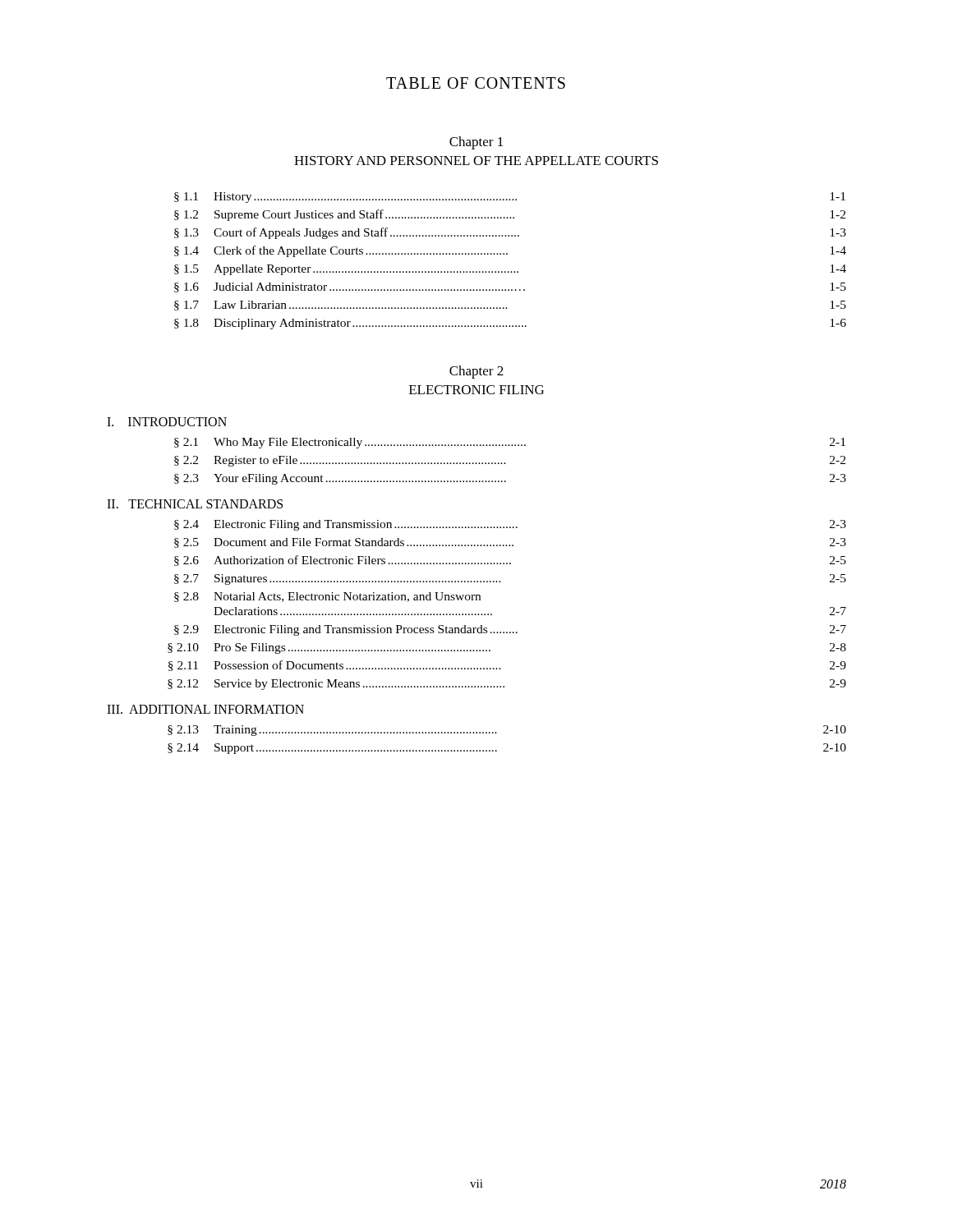Click on the list item containing "§ 1.4 Clerk of the Appellate Courts"

click(x=493, y=250)
